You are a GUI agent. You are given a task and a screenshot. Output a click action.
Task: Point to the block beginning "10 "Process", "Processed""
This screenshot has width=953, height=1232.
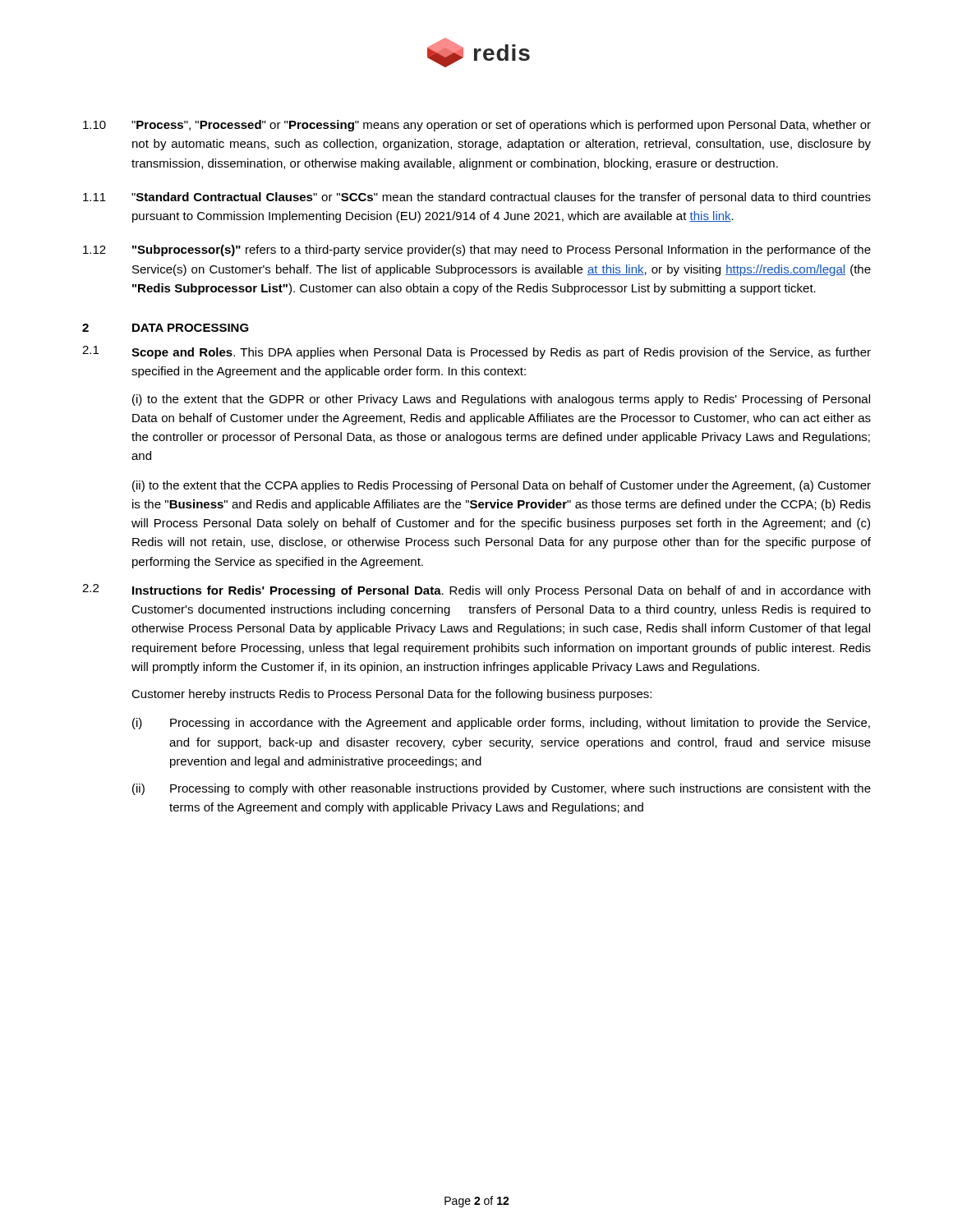click(476, 144)
